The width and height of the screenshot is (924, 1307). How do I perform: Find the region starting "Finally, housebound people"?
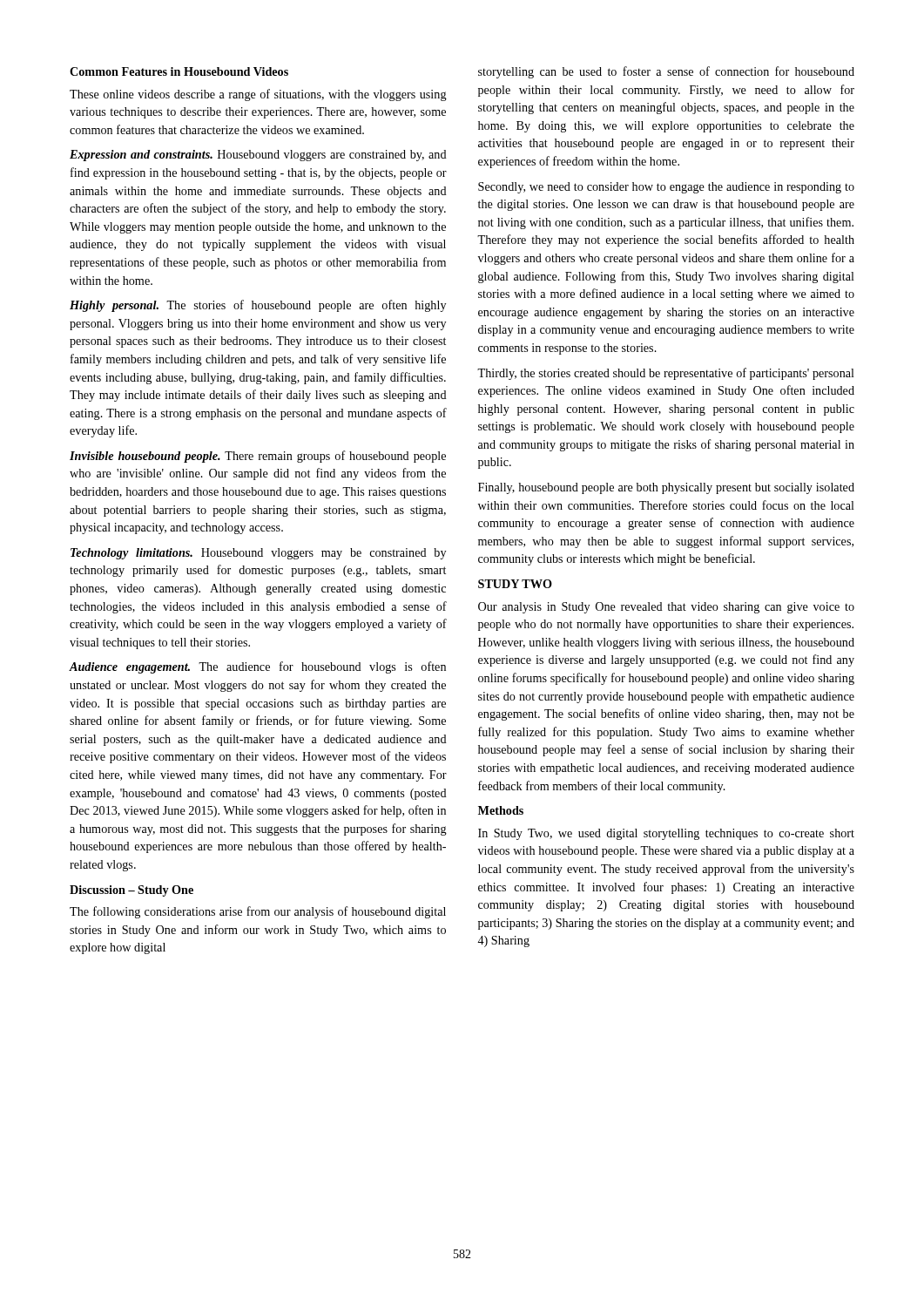click(x=666, y=523)
